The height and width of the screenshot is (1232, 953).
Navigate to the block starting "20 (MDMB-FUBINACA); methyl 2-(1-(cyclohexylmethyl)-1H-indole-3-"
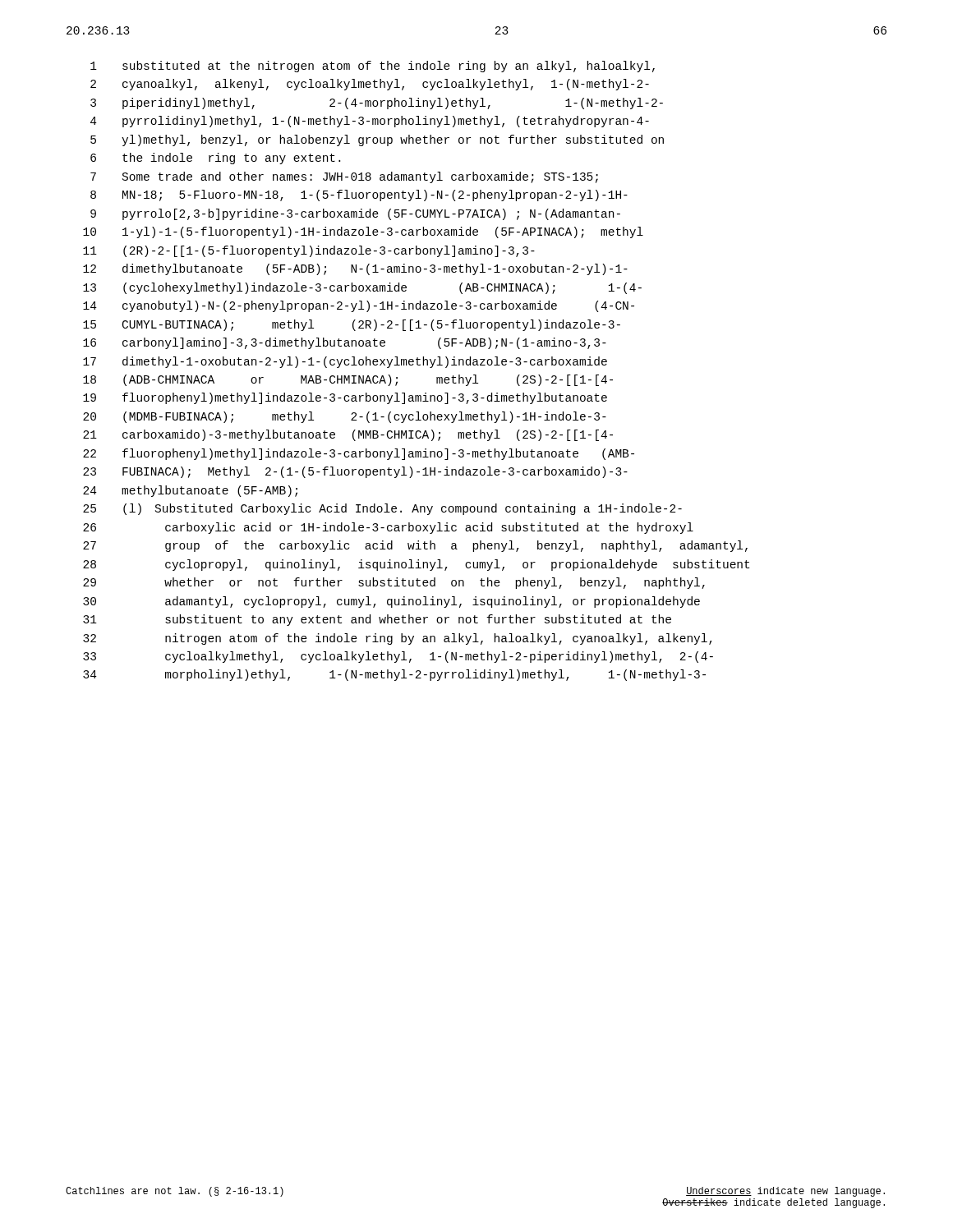476,417
